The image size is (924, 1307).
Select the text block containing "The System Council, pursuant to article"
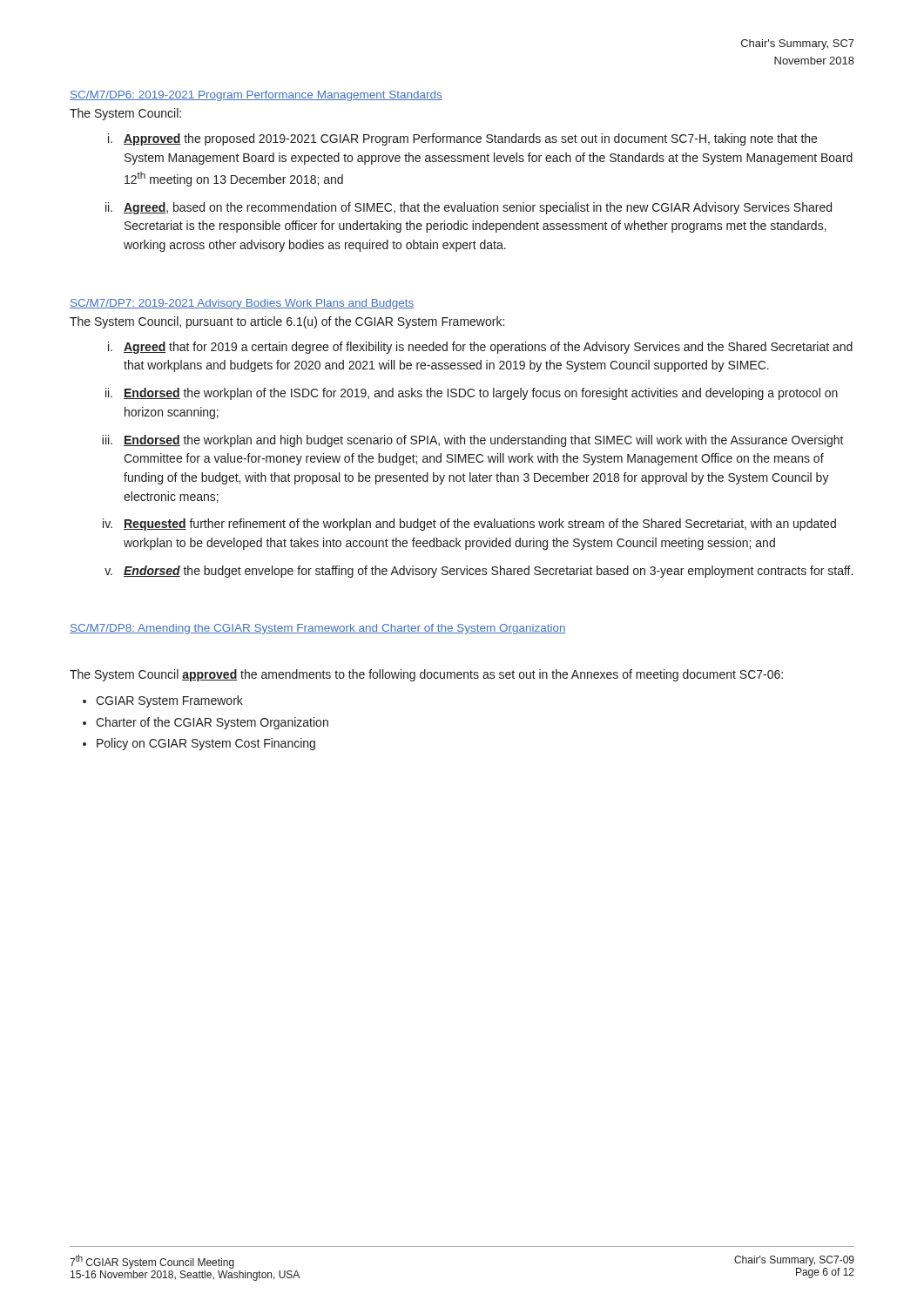[288, 321]
